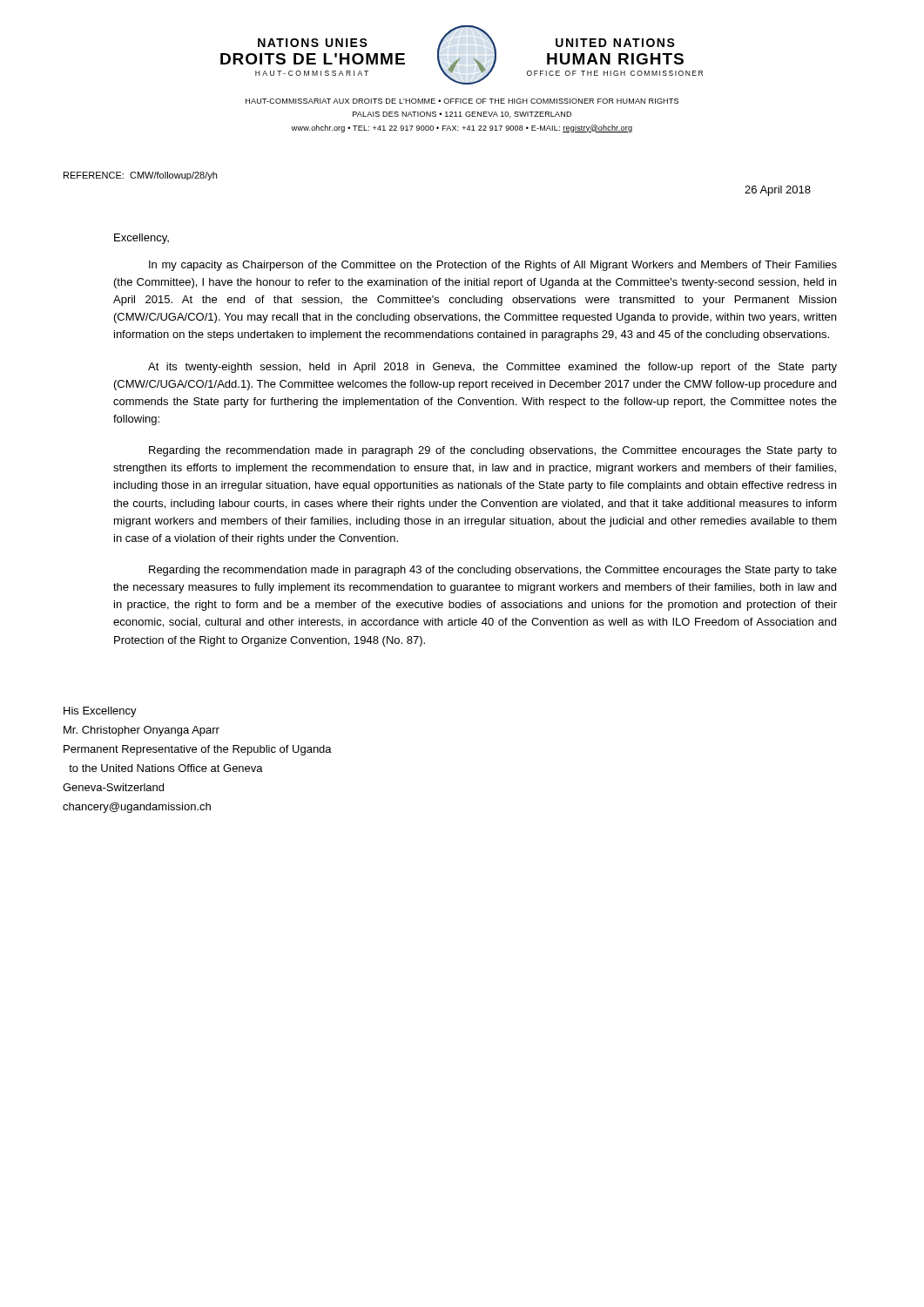
Task: Find the block on this page that starts "In my capacity as Chairperson of"
Action: tap(475, 452)
